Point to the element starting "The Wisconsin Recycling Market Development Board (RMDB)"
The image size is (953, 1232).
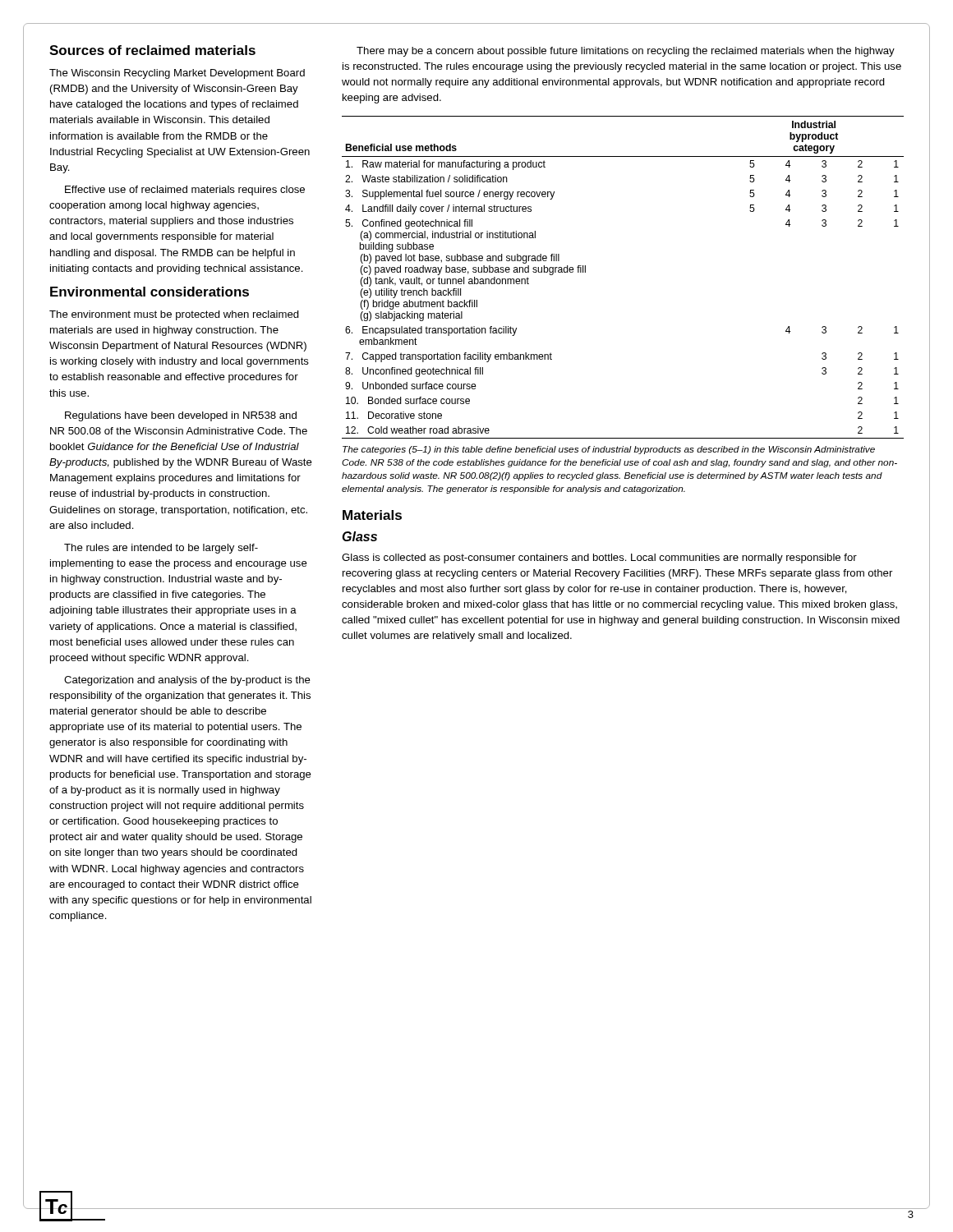pos(177,74)
